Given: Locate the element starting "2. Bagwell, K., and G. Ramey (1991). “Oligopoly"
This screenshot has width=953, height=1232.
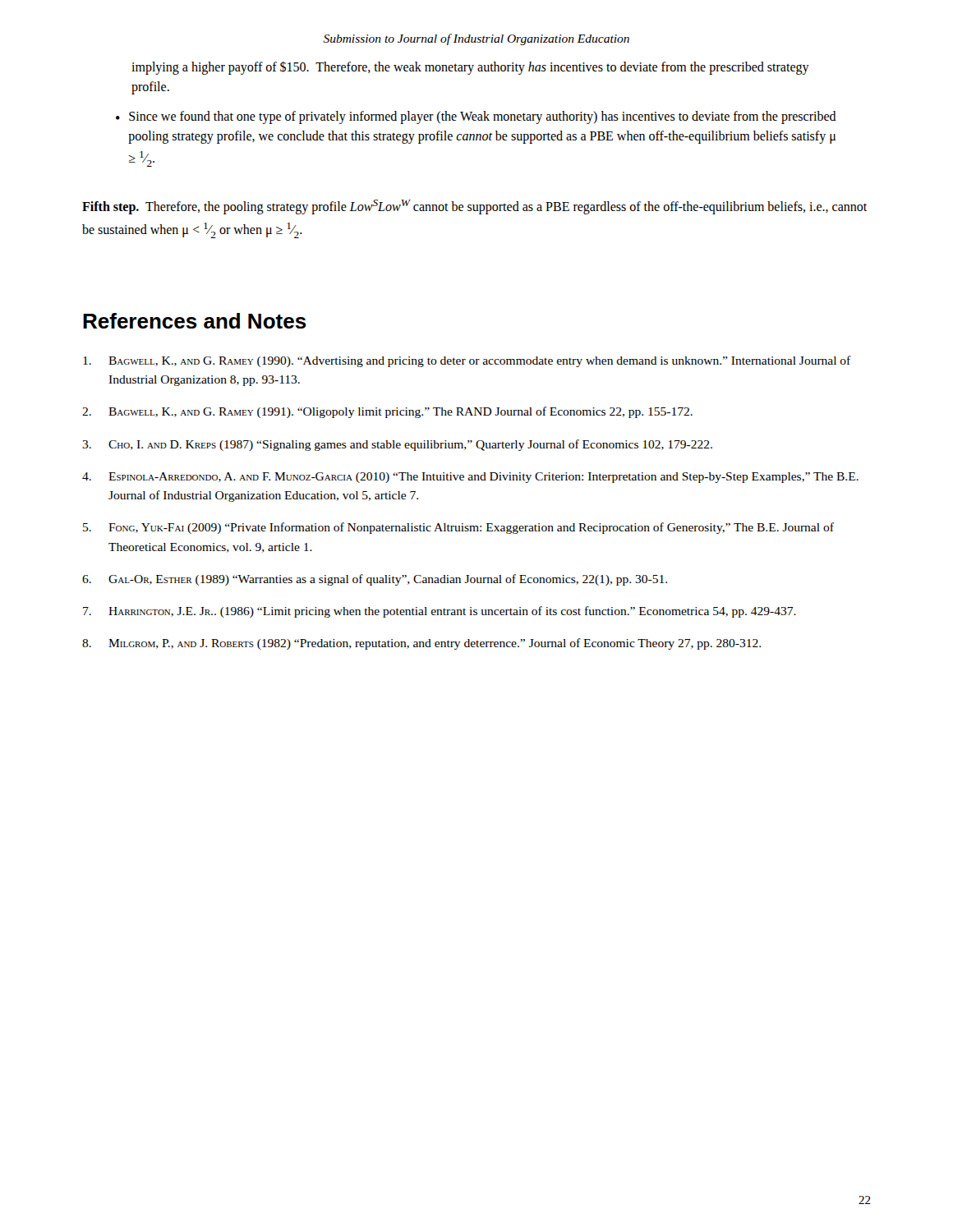Looking at the screenshot, I should tap(476, 411).
